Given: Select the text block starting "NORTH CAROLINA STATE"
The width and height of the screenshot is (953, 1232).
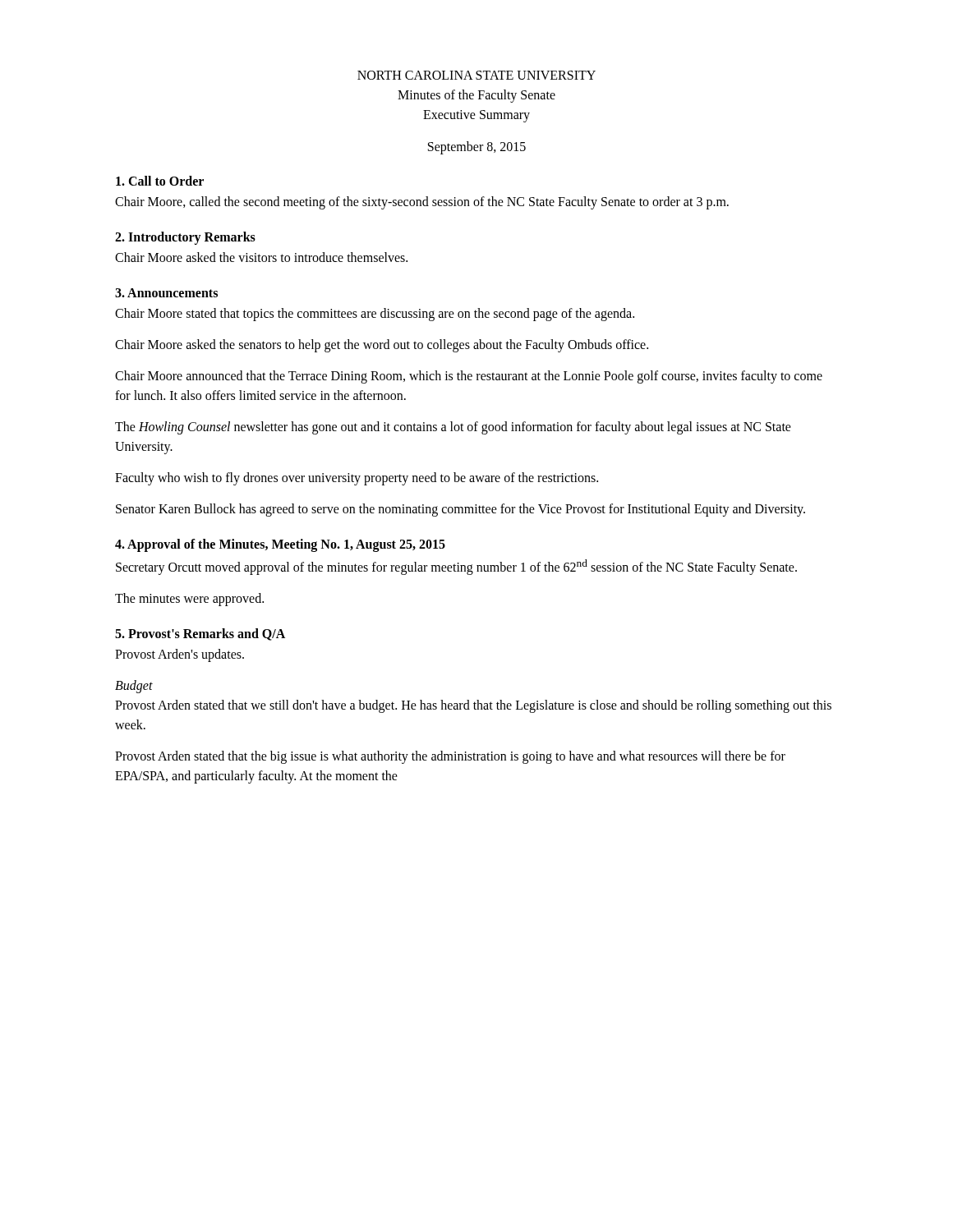Looking at the screenshot, I should 476,95.
